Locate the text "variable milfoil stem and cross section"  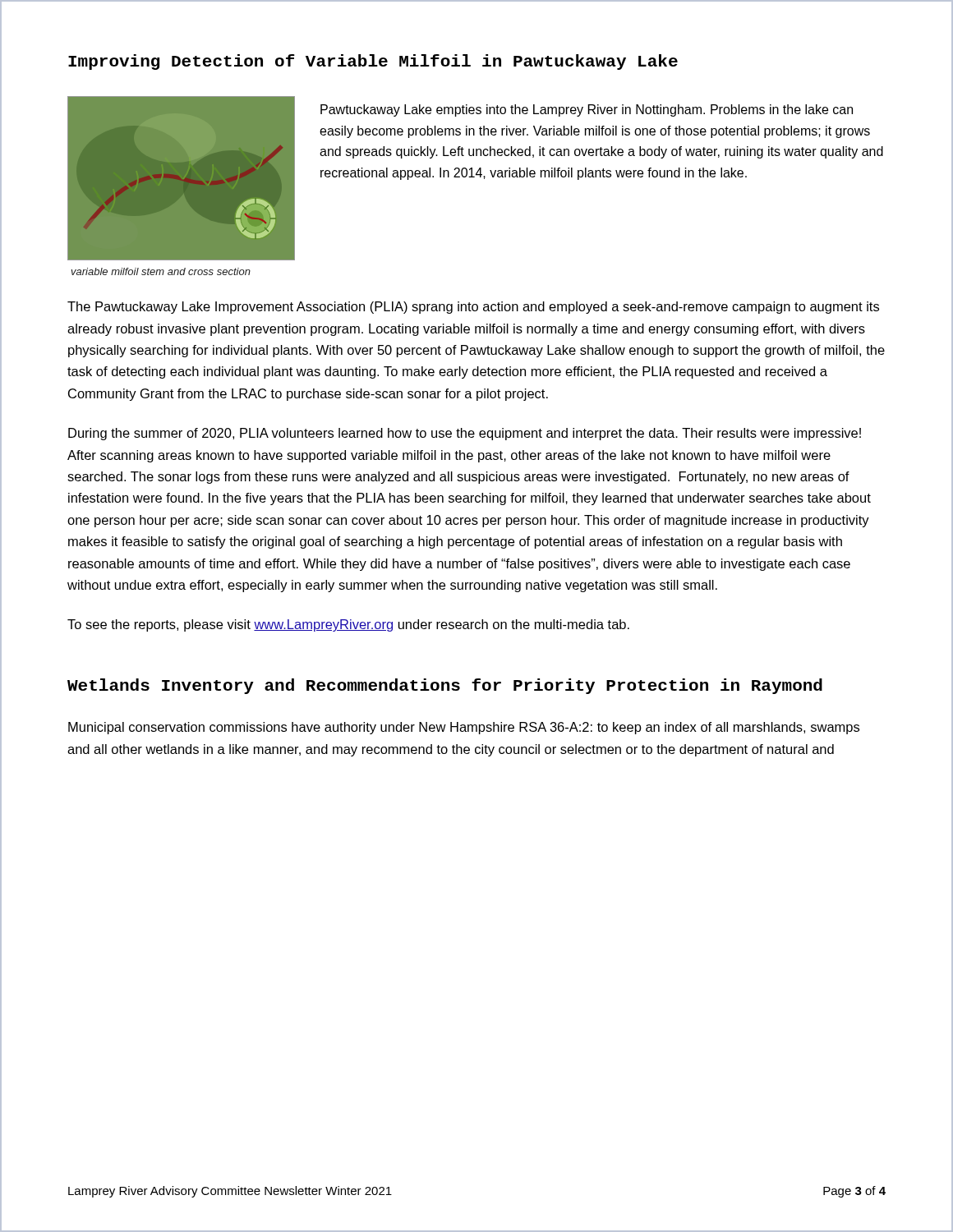point(161,272)
